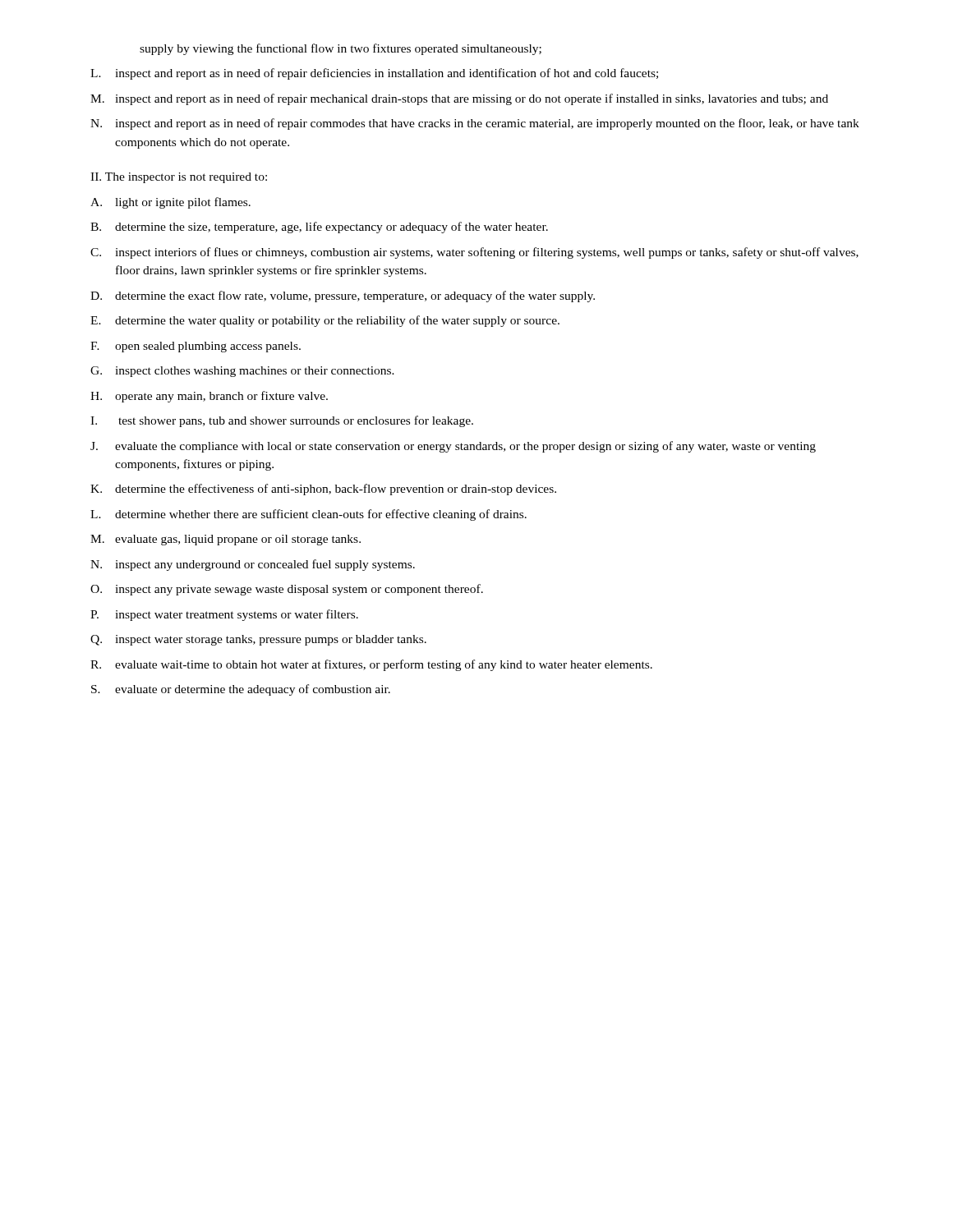Select the region starting "O. inspect any private sewage waste disposal"

click(x=476, y=589)
